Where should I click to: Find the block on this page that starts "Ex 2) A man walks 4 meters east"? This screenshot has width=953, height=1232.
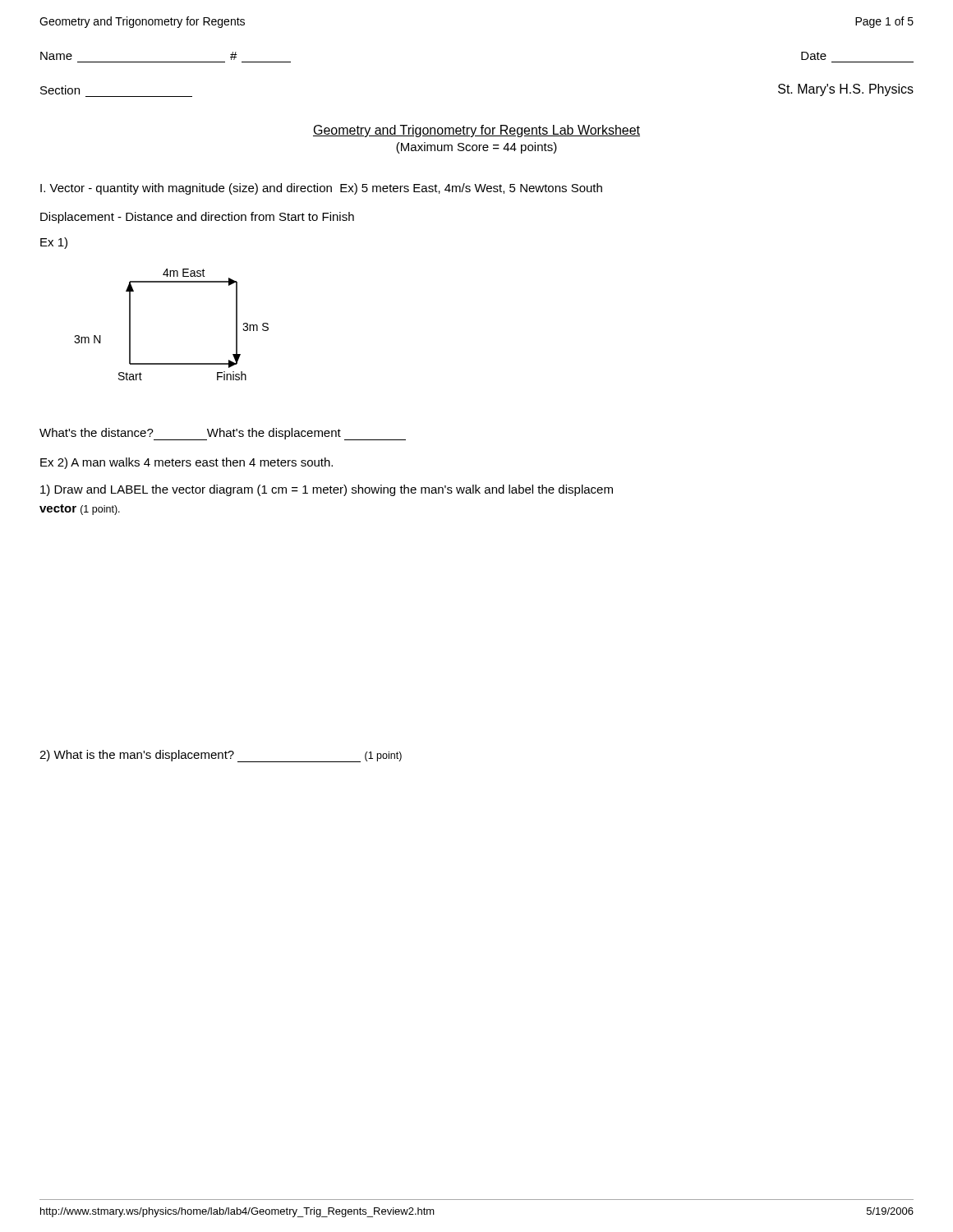(x=187, y=462)
